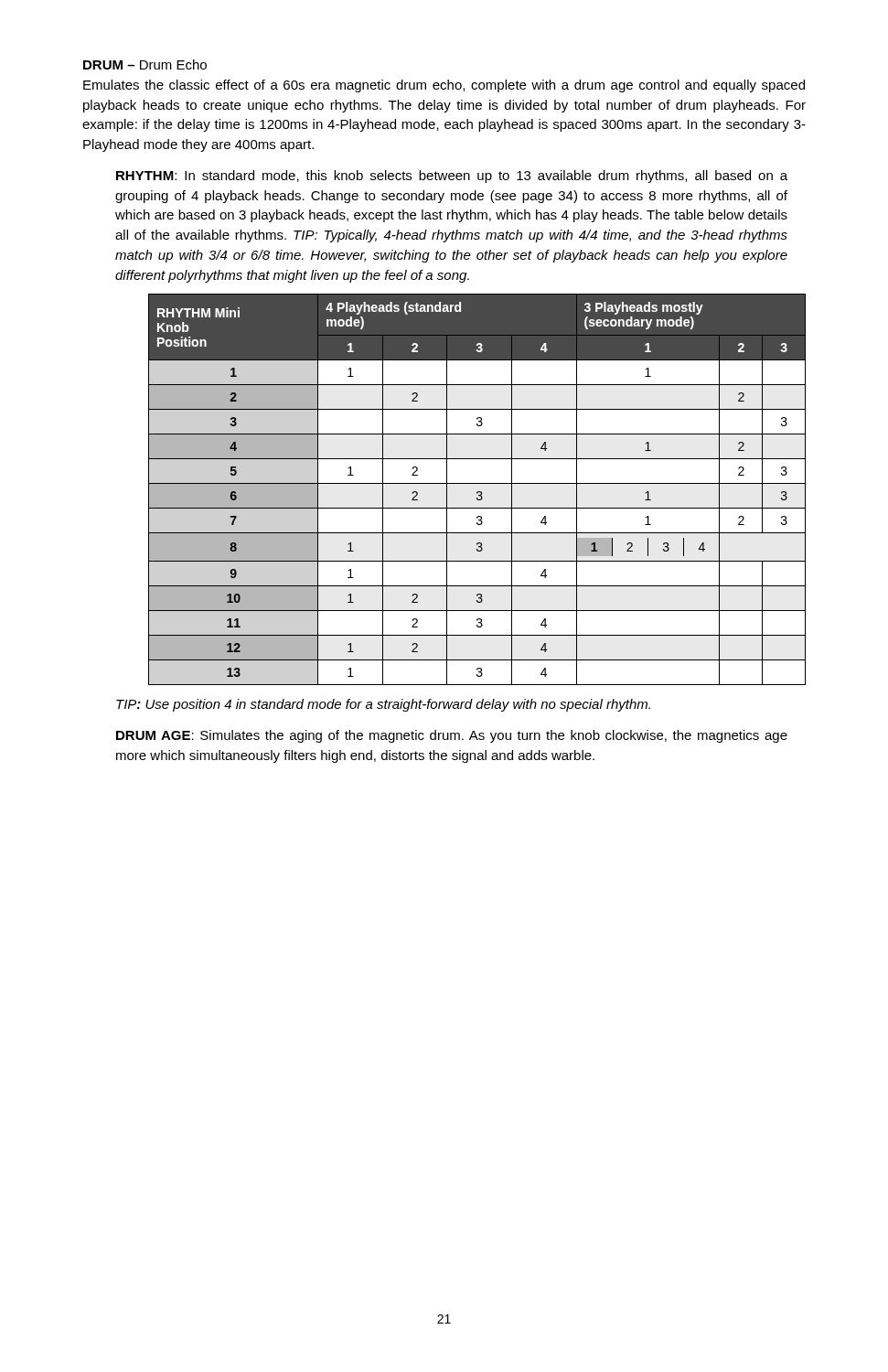
Task: Where is the passage that starts "DRUM AGE: Simulates"?
Action: pyautogui.click(x=451, y=745)
